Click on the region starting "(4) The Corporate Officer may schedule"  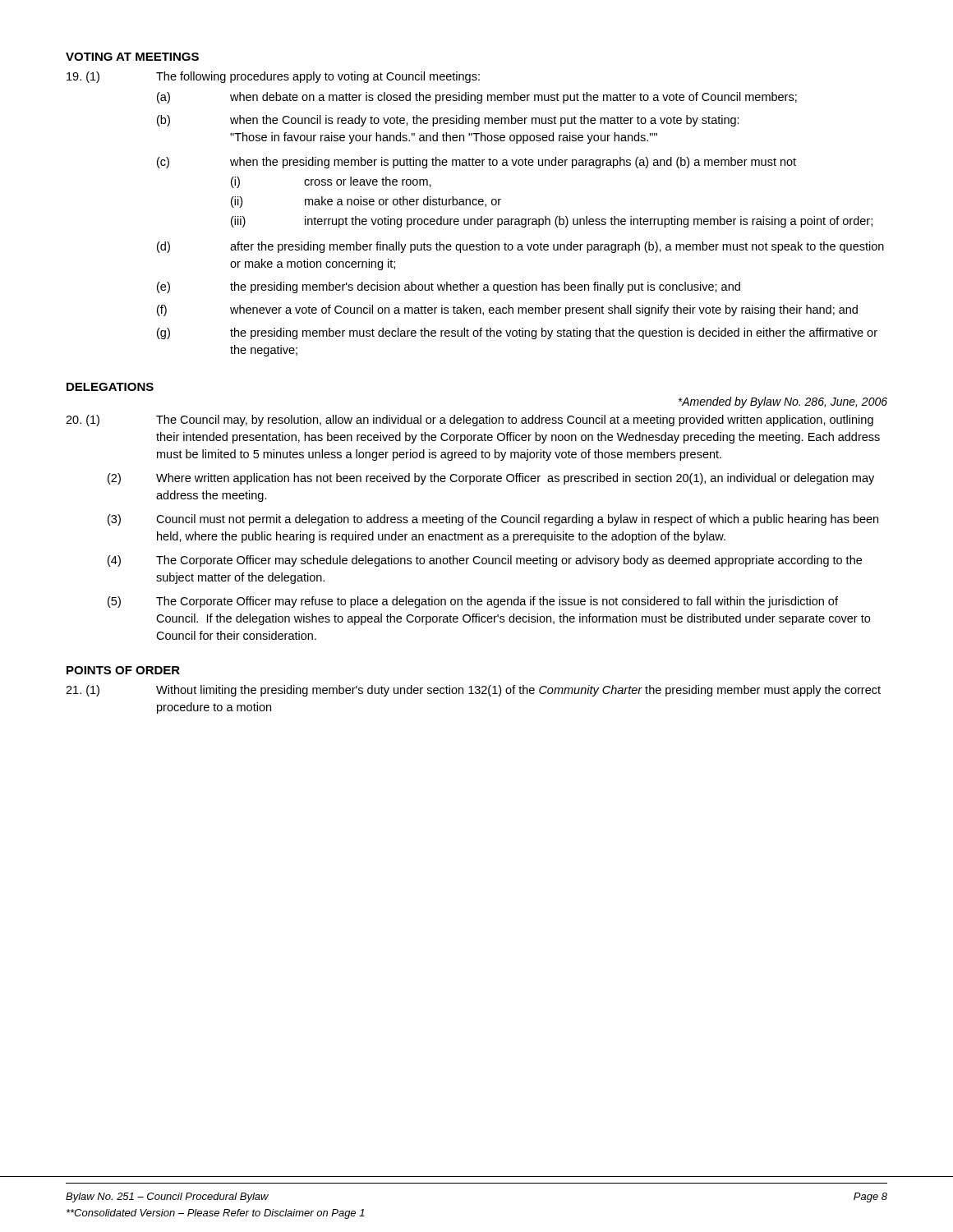click(476, 569)
